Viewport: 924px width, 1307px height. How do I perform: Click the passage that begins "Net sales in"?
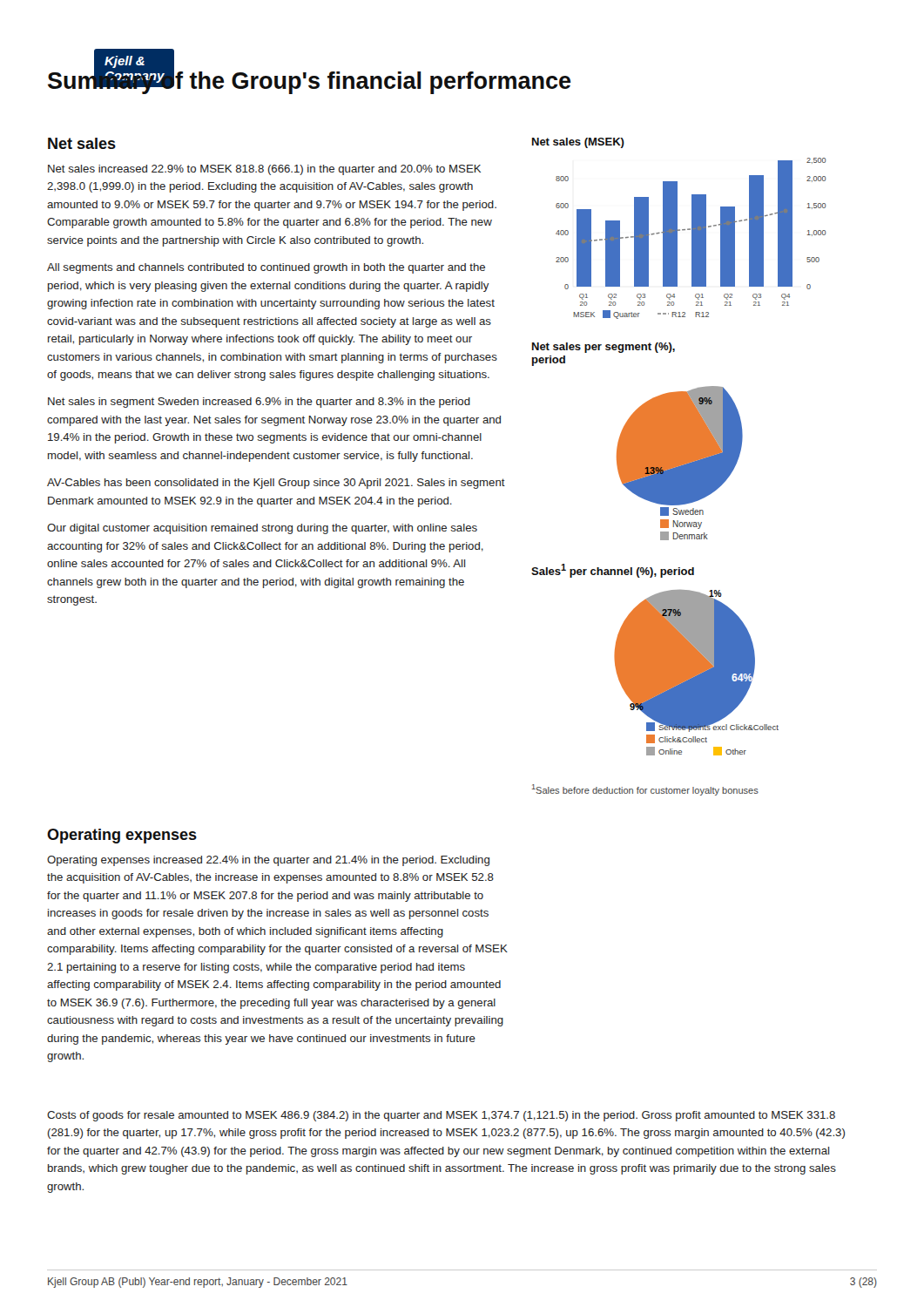[x=274, y=428]
